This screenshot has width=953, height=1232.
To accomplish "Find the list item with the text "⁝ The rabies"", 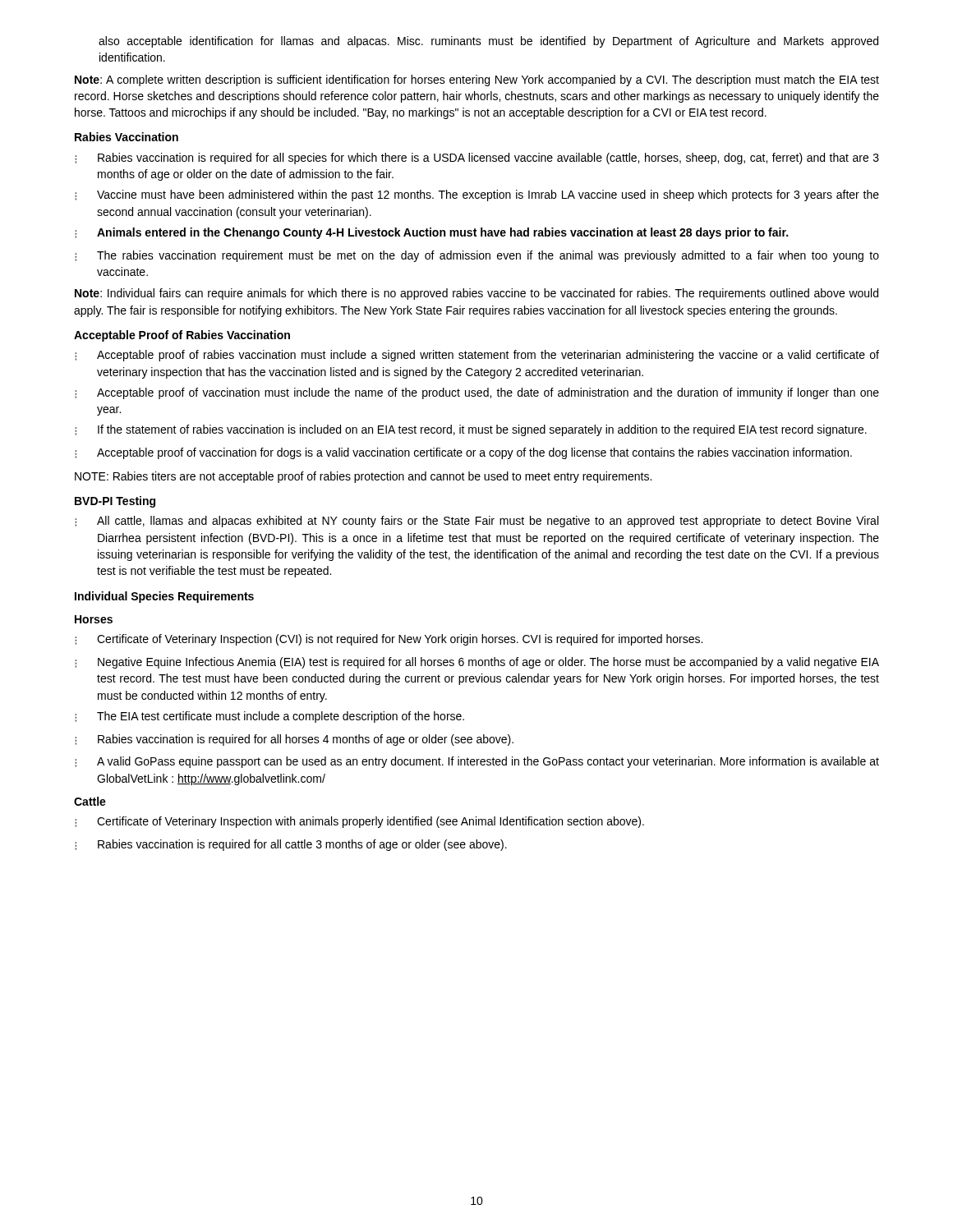I will point(476,264).
